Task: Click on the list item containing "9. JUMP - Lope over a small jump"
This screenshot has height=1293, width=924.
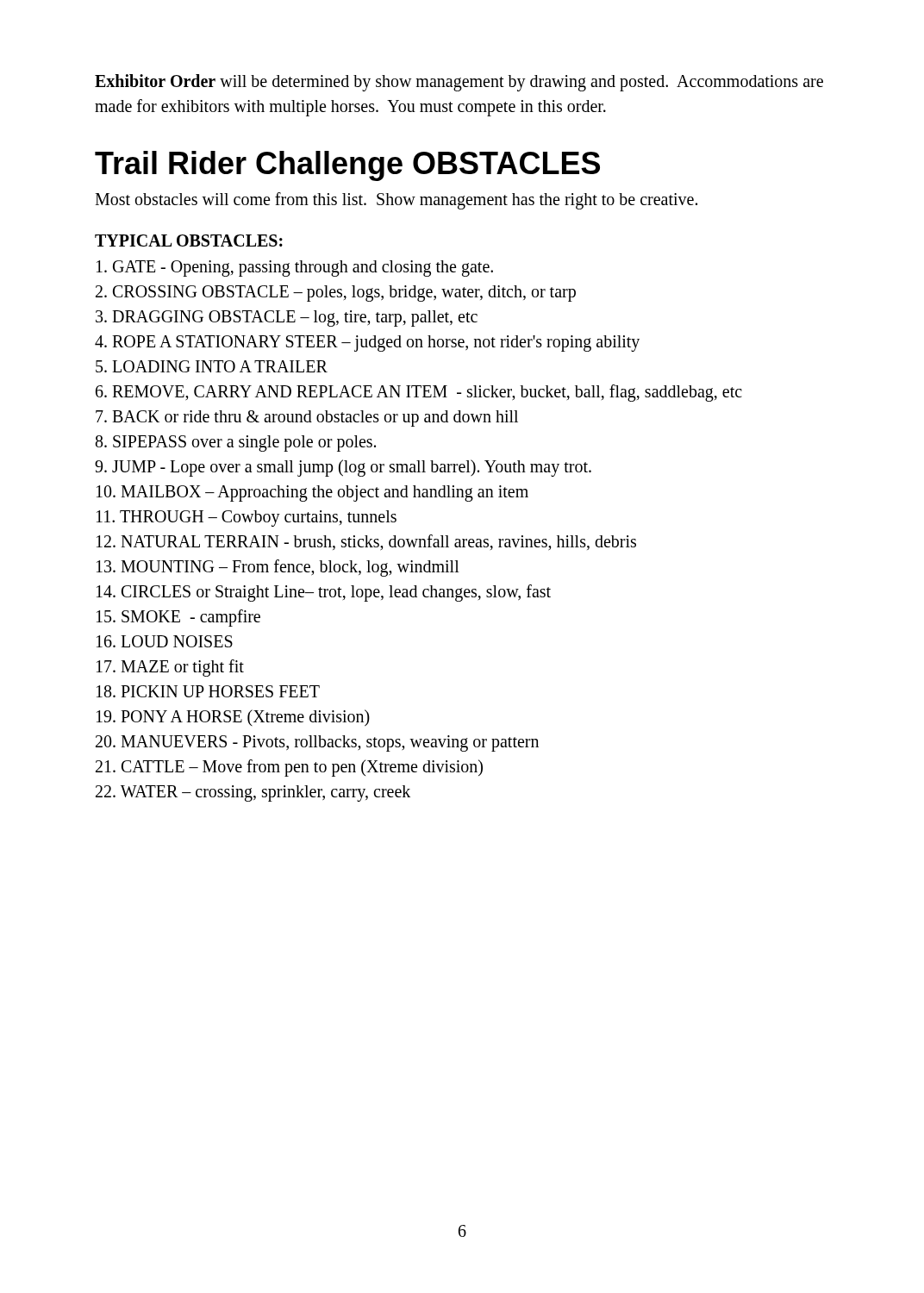Action: tap(343, 467)
